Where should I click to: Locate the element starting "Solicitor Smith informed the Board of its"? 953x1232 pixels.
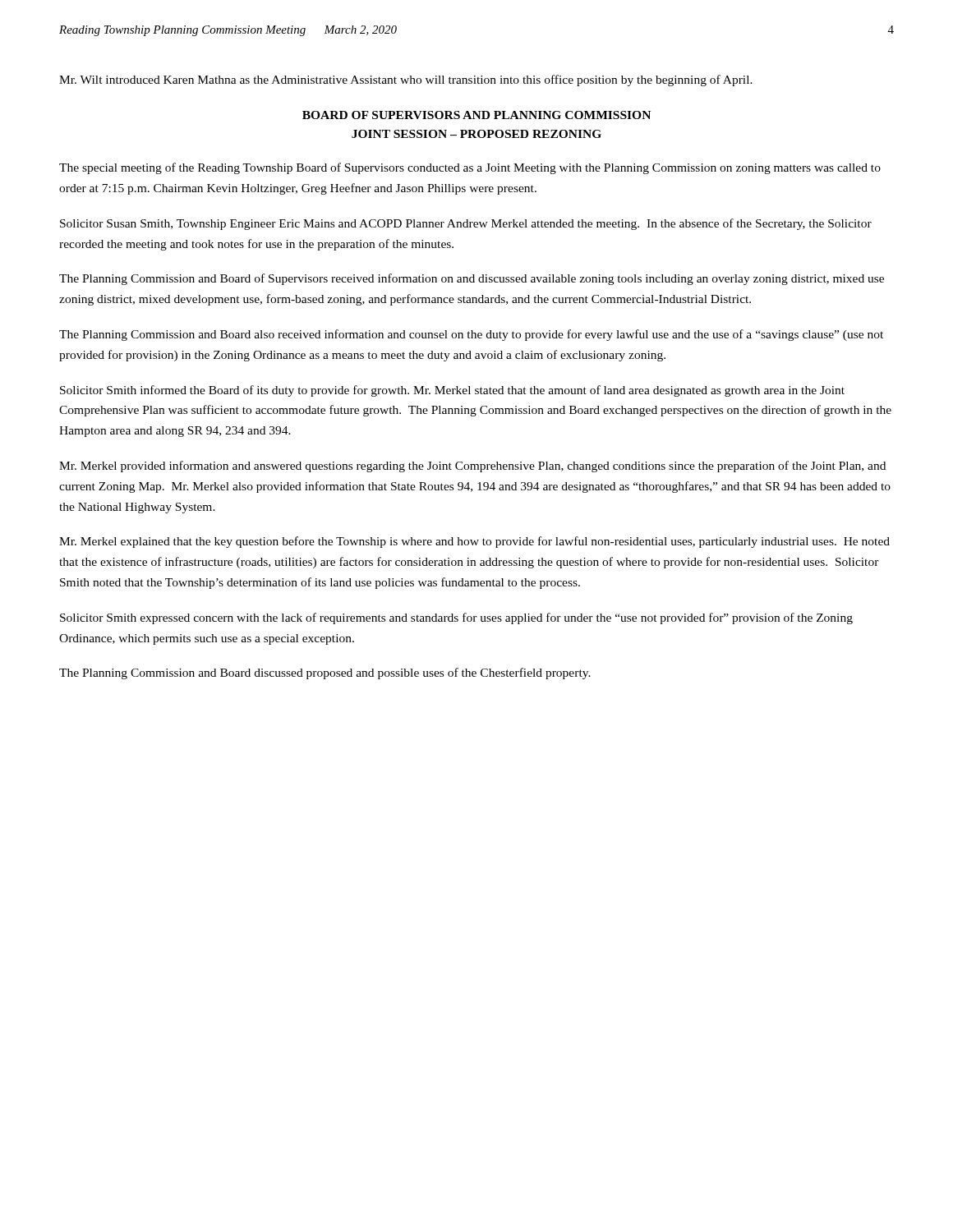coord(475,410)
